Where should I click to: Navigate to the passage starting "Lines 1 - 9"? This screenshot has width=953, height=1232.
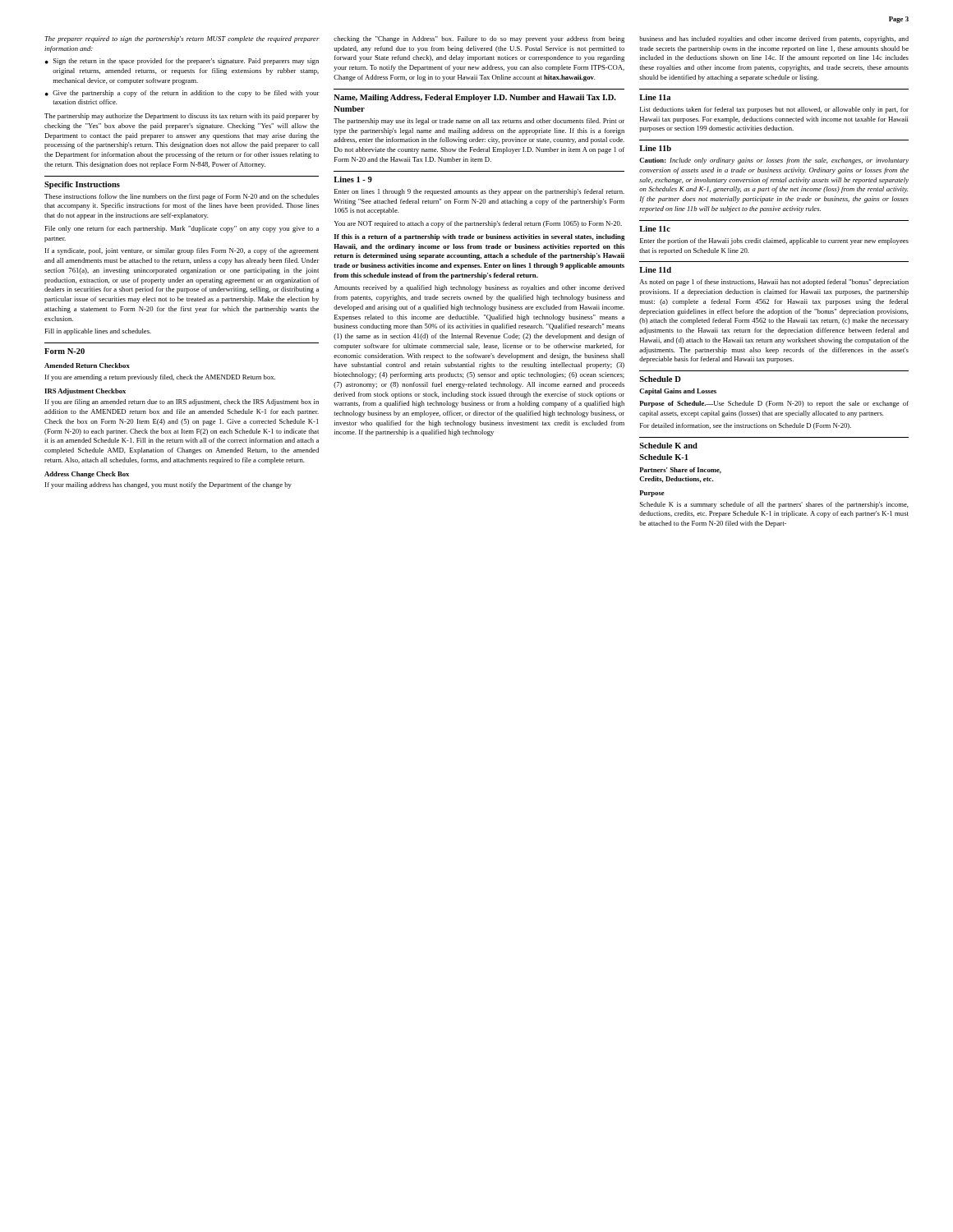[x=353, y=179]
